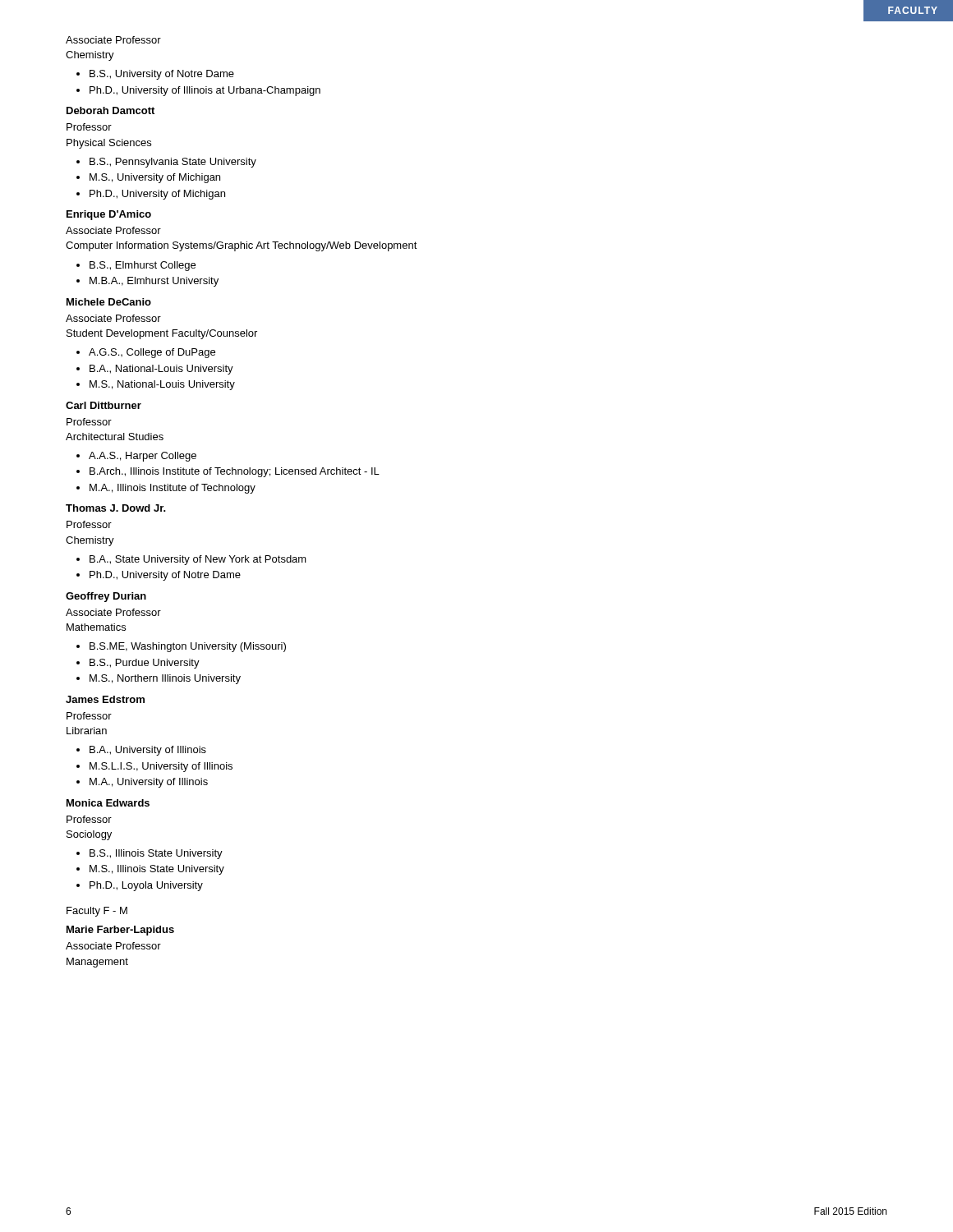Find the list item that says "Ph.D., University of Notre Dame"
Viewport: 953px width, 1232px height.
[165, 576]
